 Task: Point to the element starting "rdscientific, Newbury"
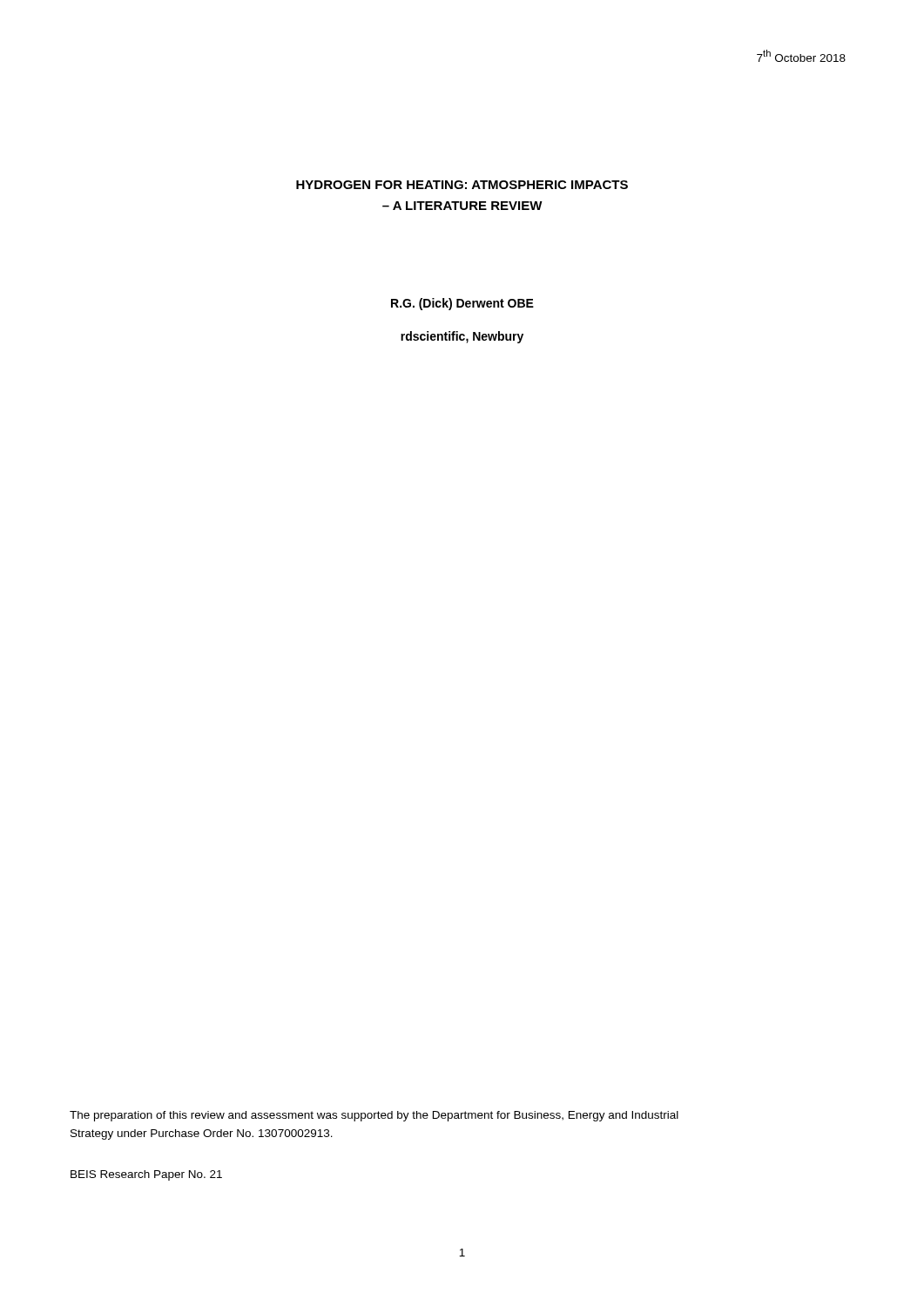[x=462, y=336]
